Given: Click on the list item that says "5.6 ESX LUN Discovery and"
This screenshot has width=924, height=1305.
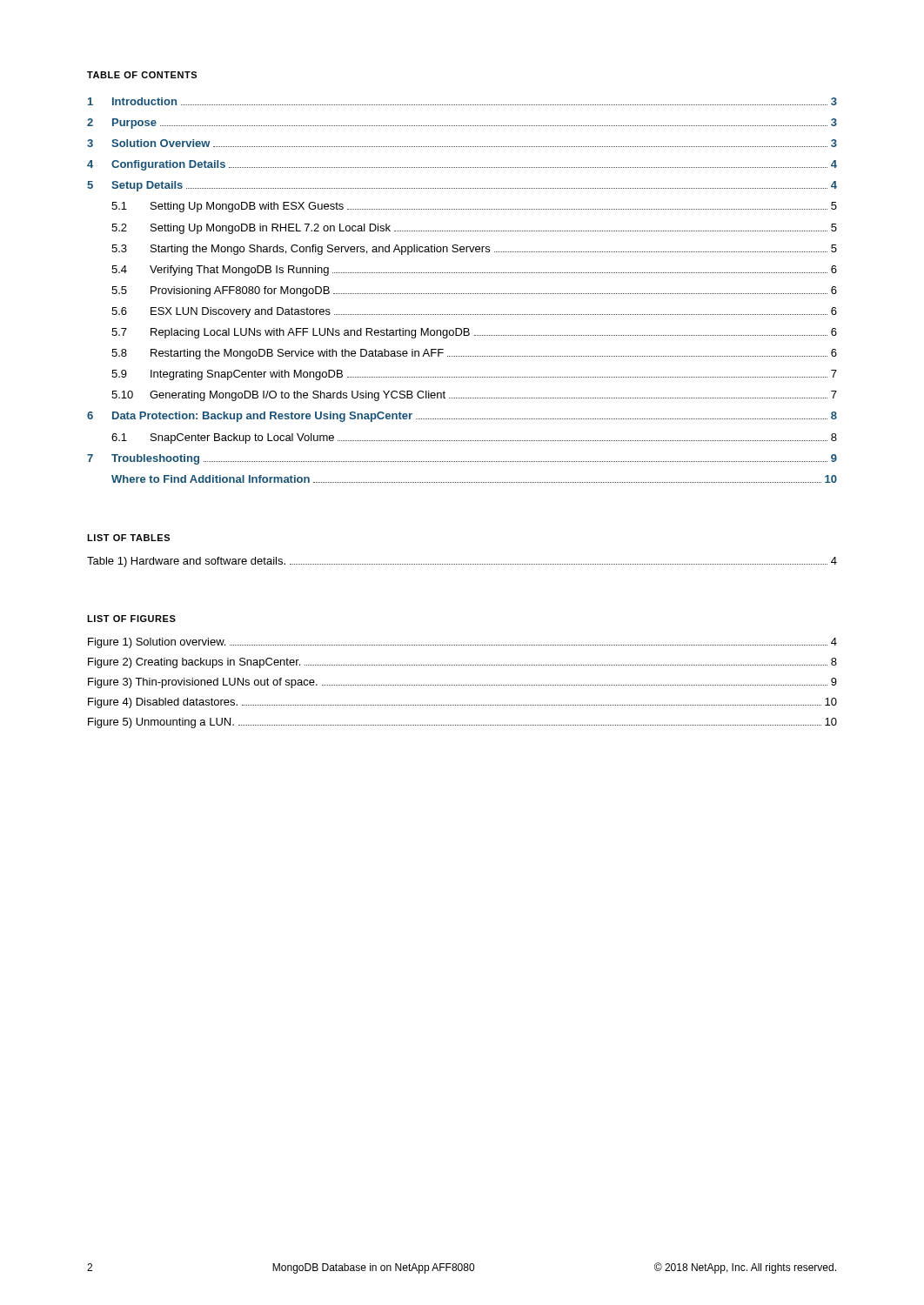Looking at the screenshot, I should click(462, 311).
